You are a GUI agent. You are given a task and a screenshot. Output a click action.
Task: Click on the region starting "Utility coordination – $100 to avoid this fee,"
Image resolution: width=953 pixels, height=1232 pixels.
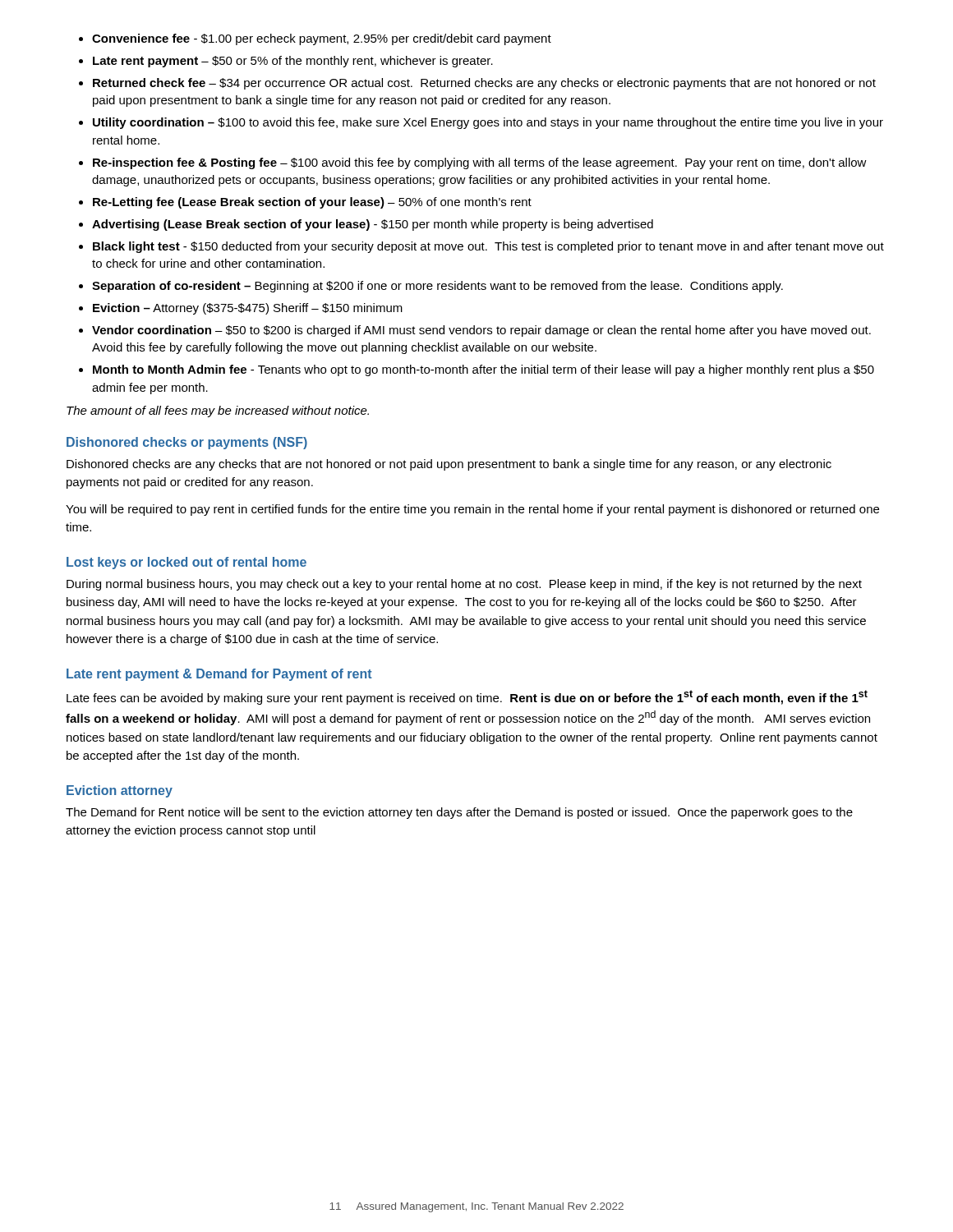(x=488, y=131)
